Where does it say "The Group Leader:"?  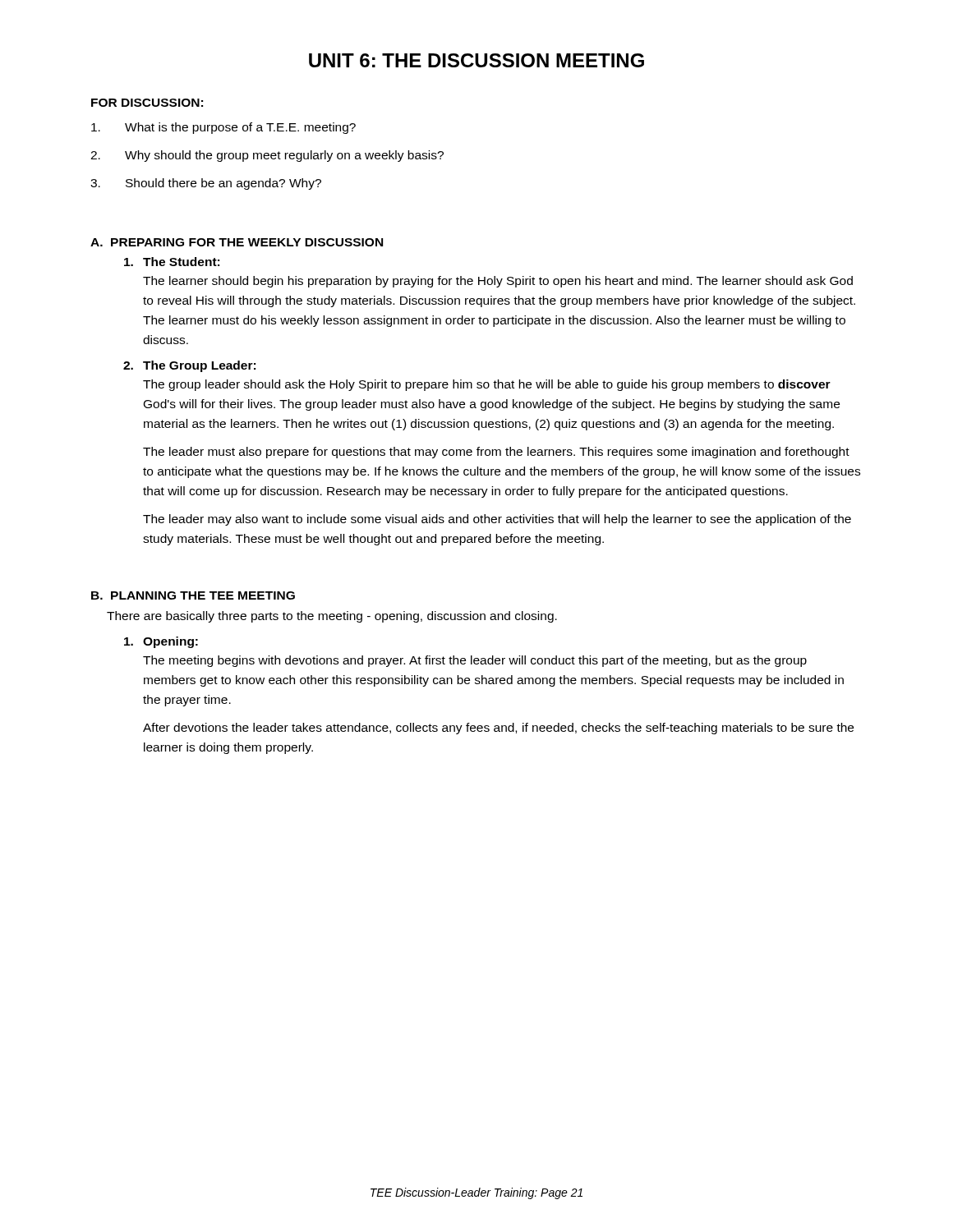click(200, 365)
